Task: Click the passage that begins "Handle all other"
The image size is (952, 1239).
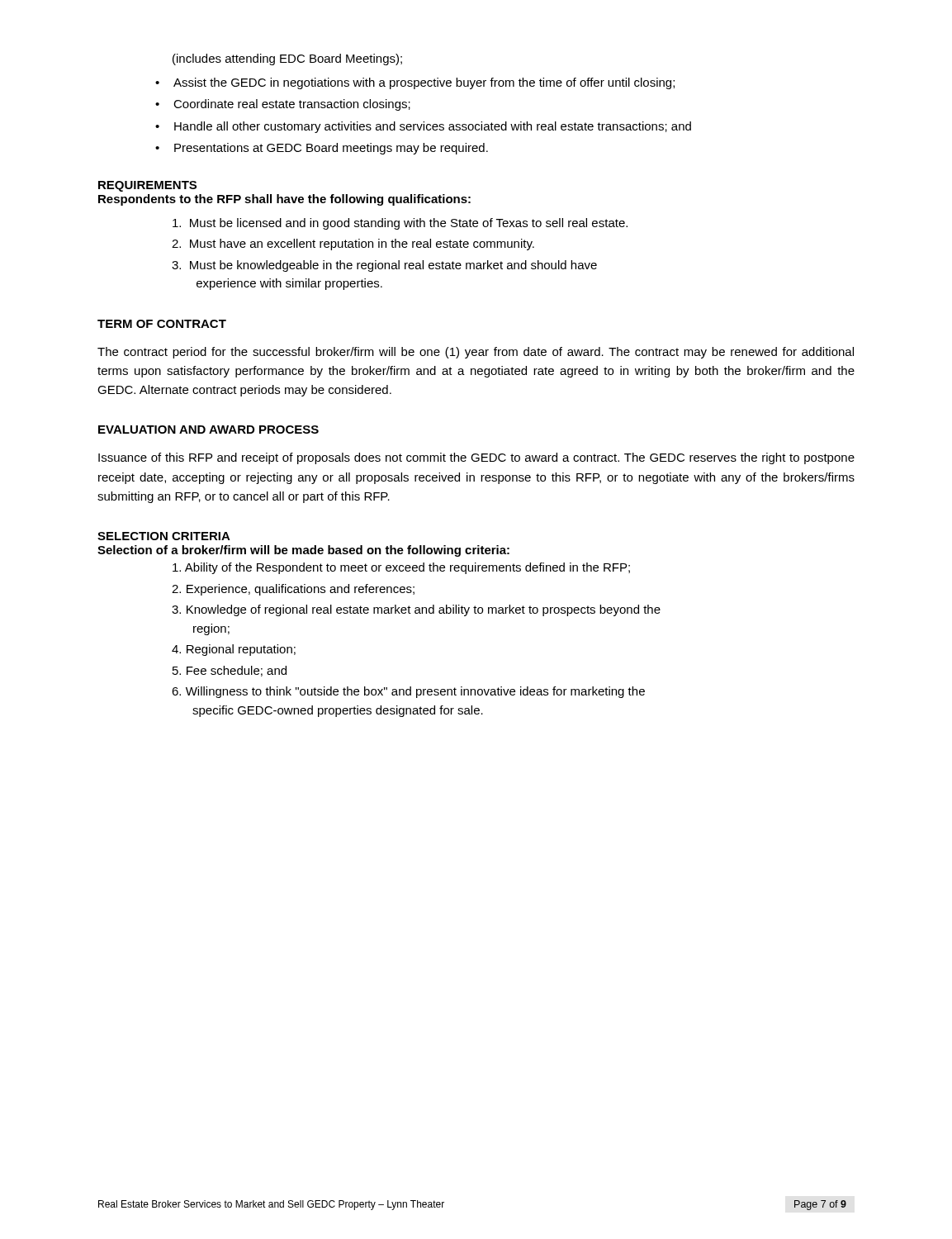Action: [433, 126]
